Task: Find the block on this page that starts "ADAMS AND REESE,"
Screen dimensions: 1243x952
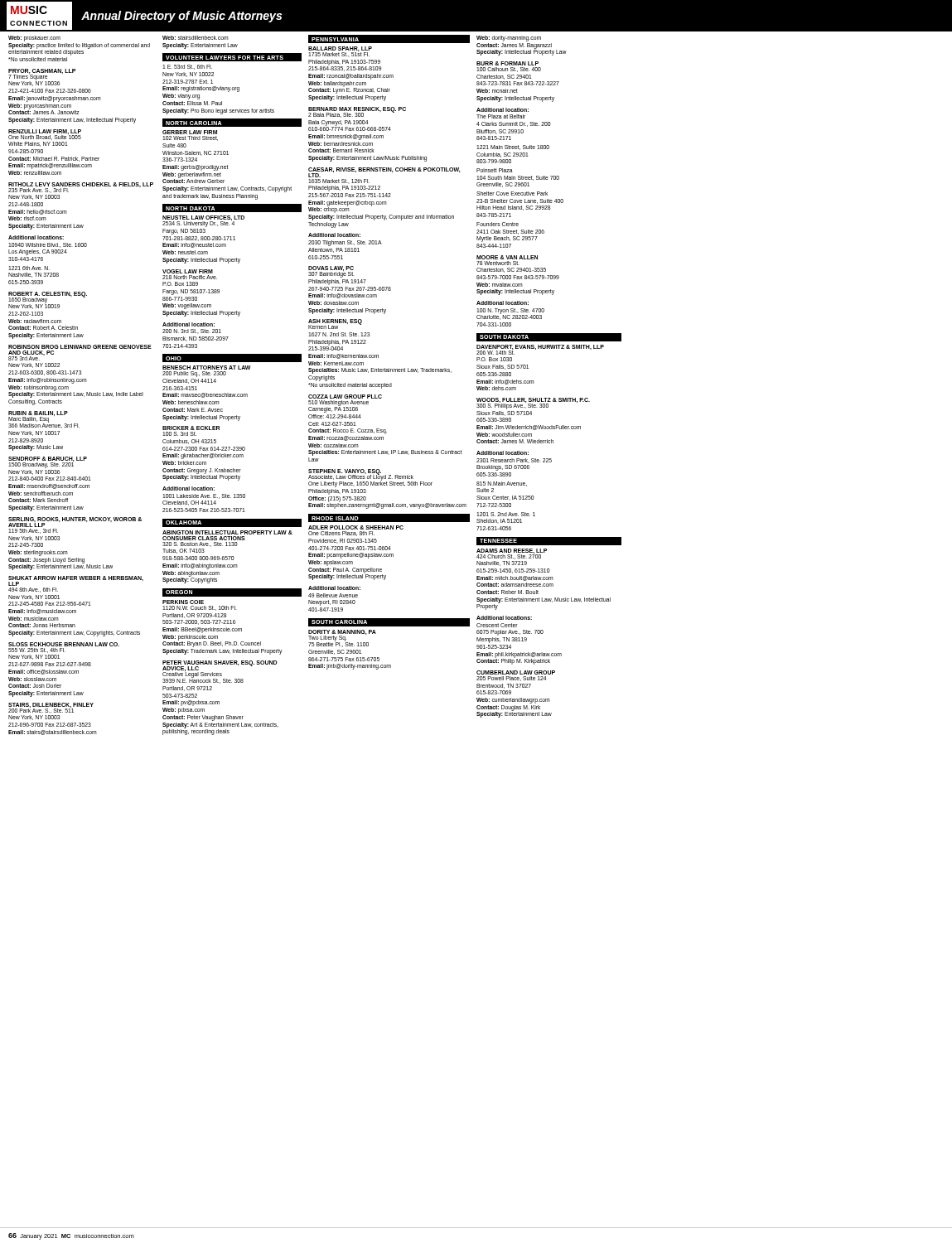Action: 549,579
